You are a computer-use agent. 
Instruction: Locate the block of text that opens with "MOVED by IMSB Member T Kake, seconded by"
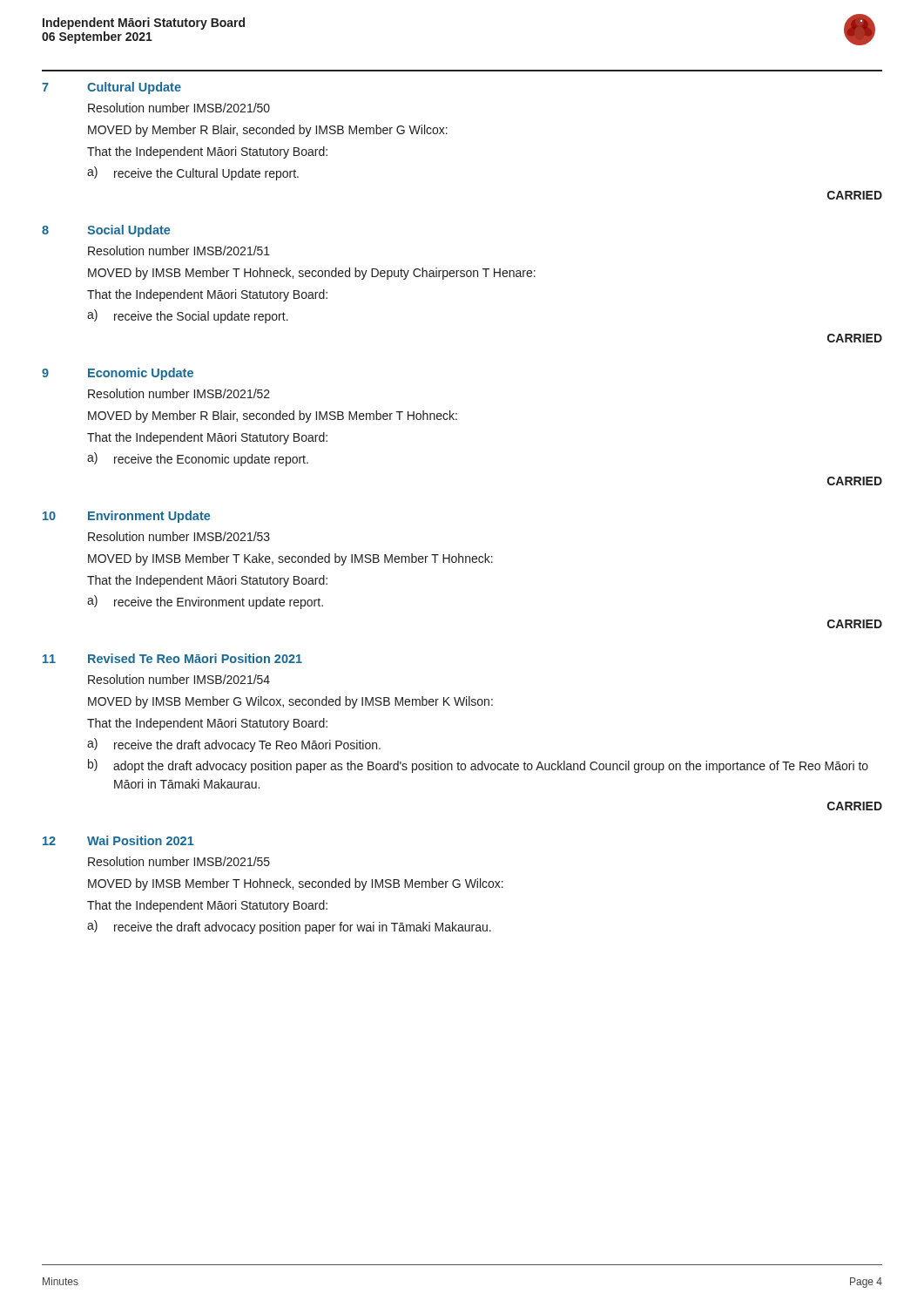pos(290,559)
